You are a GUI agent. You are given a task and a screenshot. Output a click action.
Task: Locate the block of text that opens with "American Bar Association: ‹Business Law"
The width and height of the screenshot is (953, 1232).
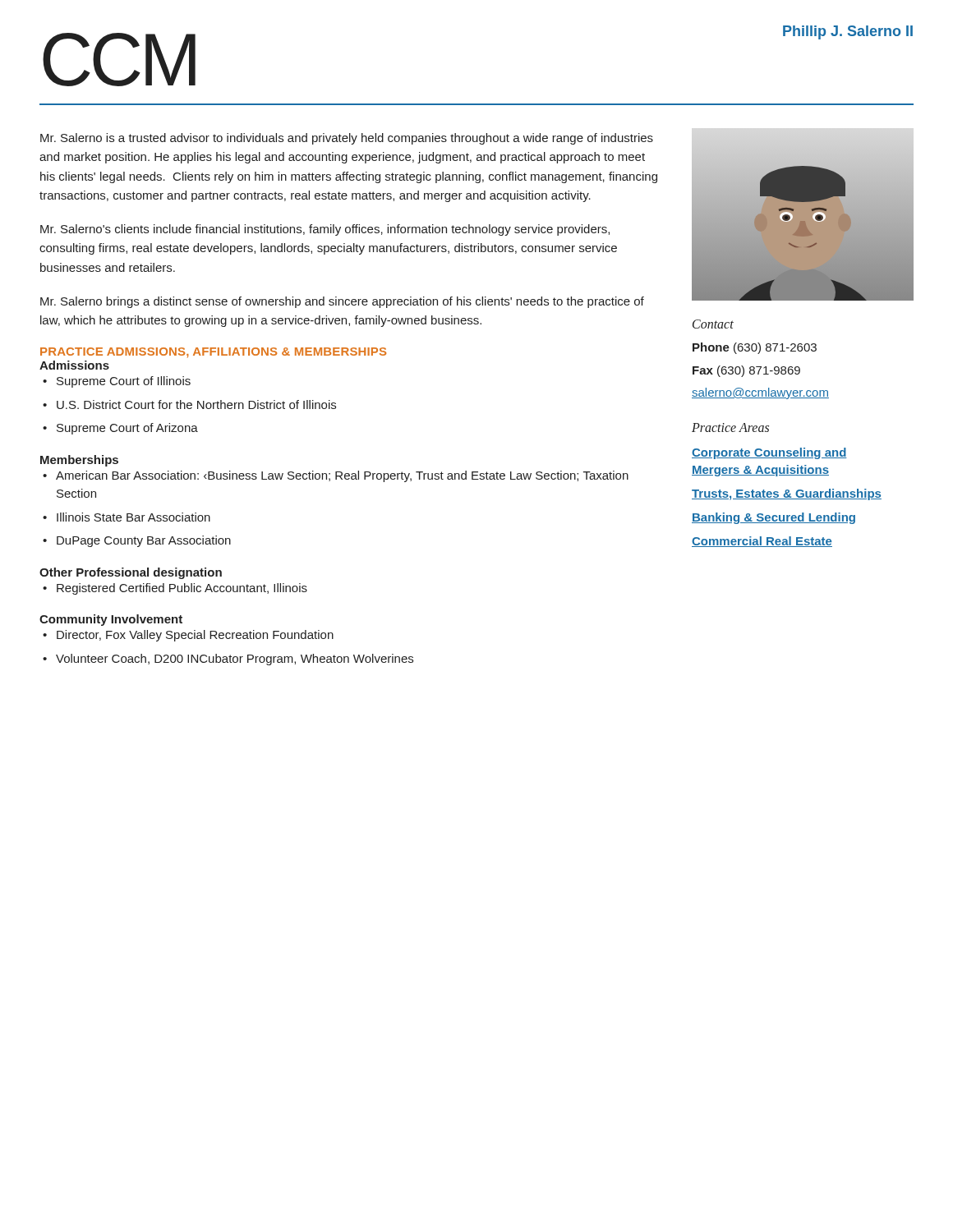click(342, 484)
